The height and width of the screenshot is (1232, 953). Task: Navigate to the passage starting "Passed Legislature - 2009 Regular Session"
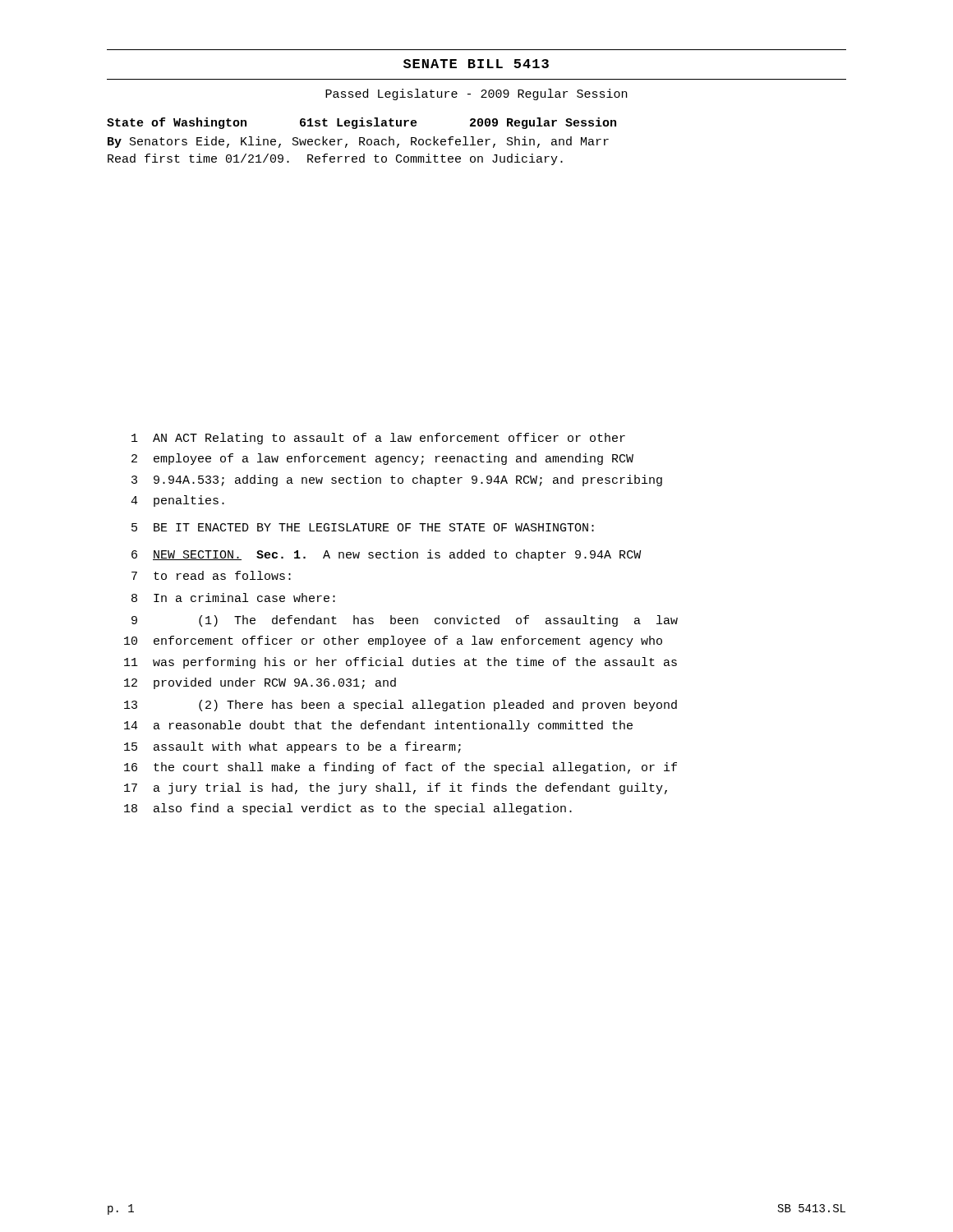click(476, 95)
